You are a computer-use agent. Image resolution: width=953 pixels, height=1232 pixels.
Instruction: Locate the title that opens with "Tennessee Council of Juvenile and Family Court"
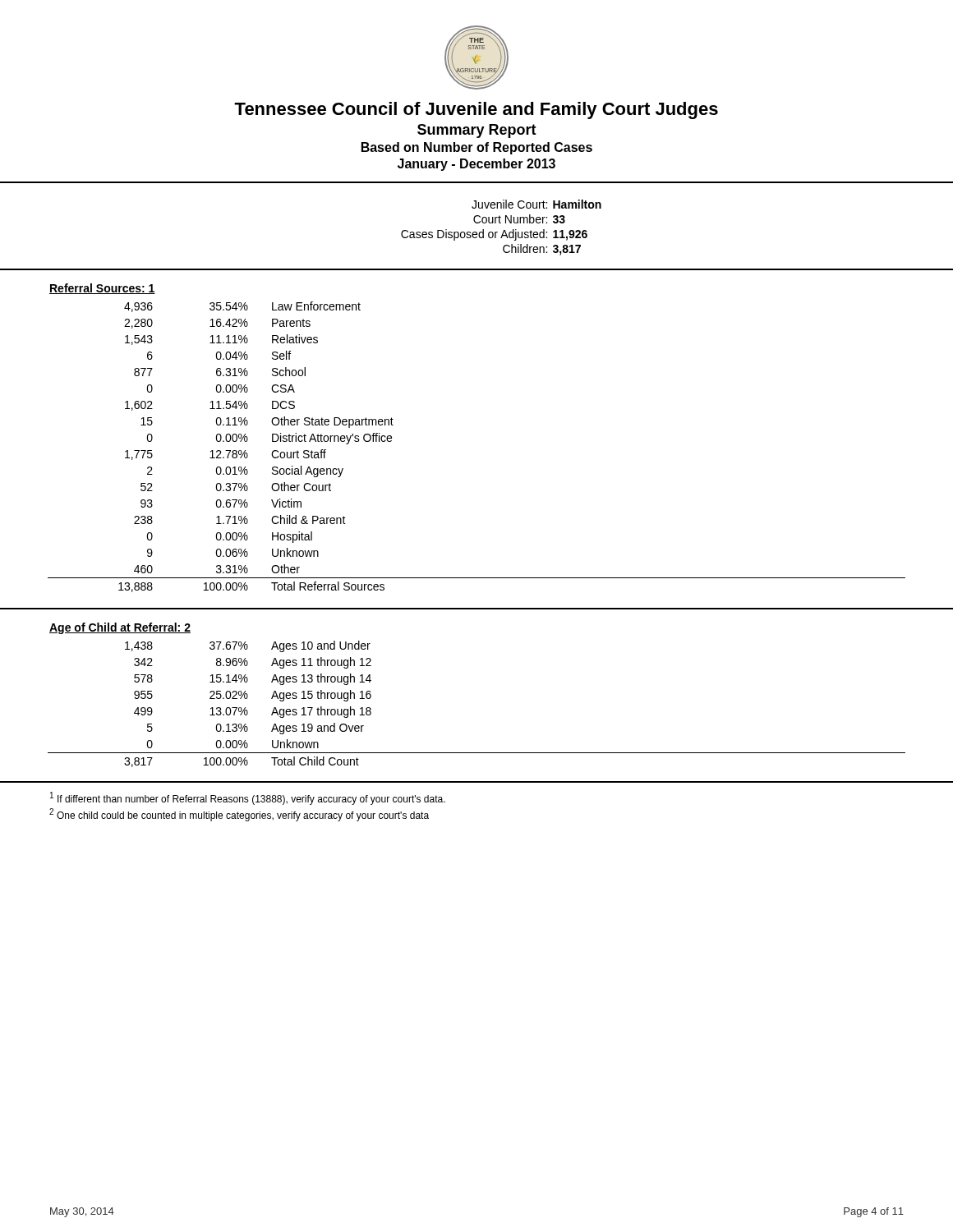(x=476, y=109)
